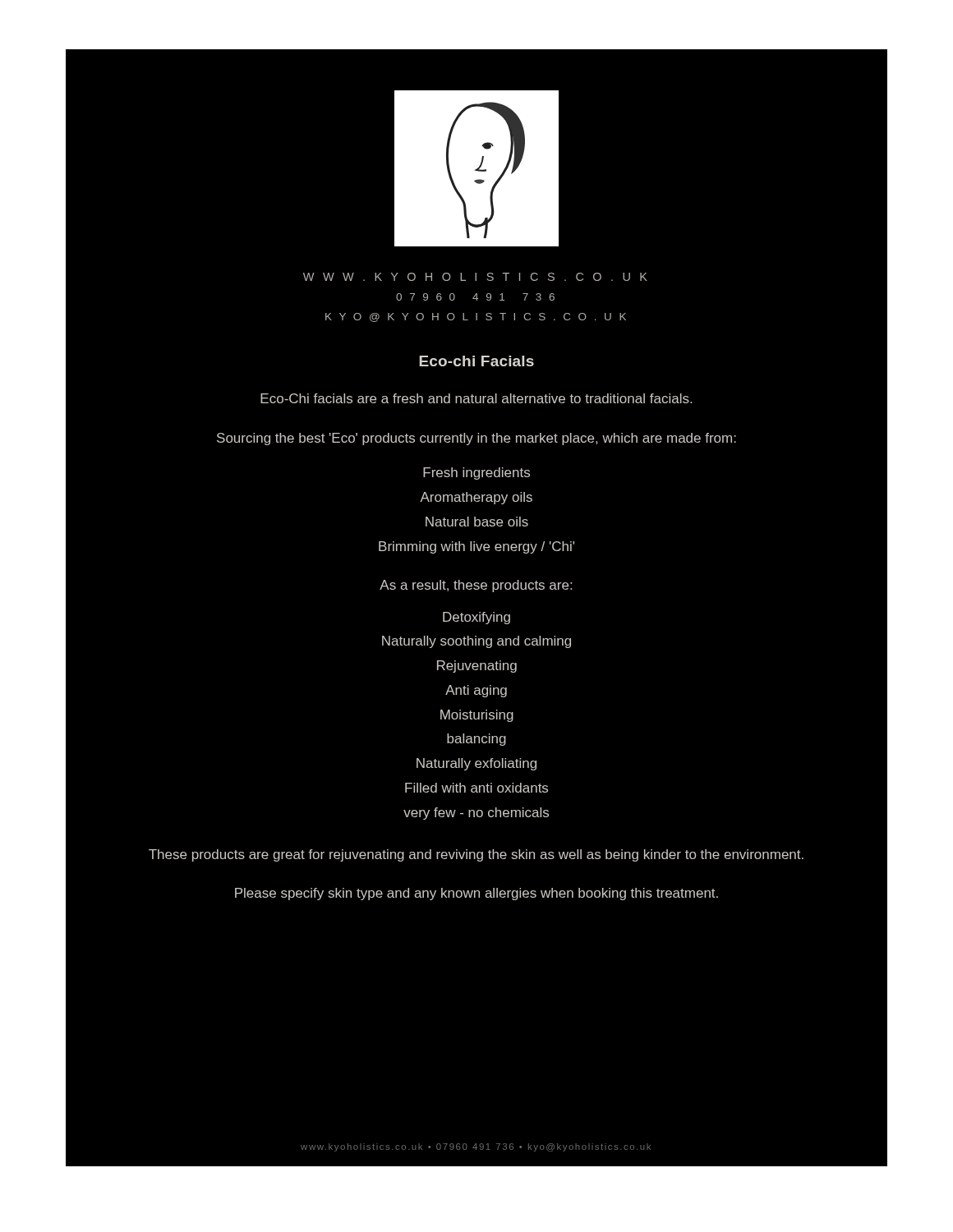Locate the text starting "W W W"

pyautogui.click(x=476, y=297)
